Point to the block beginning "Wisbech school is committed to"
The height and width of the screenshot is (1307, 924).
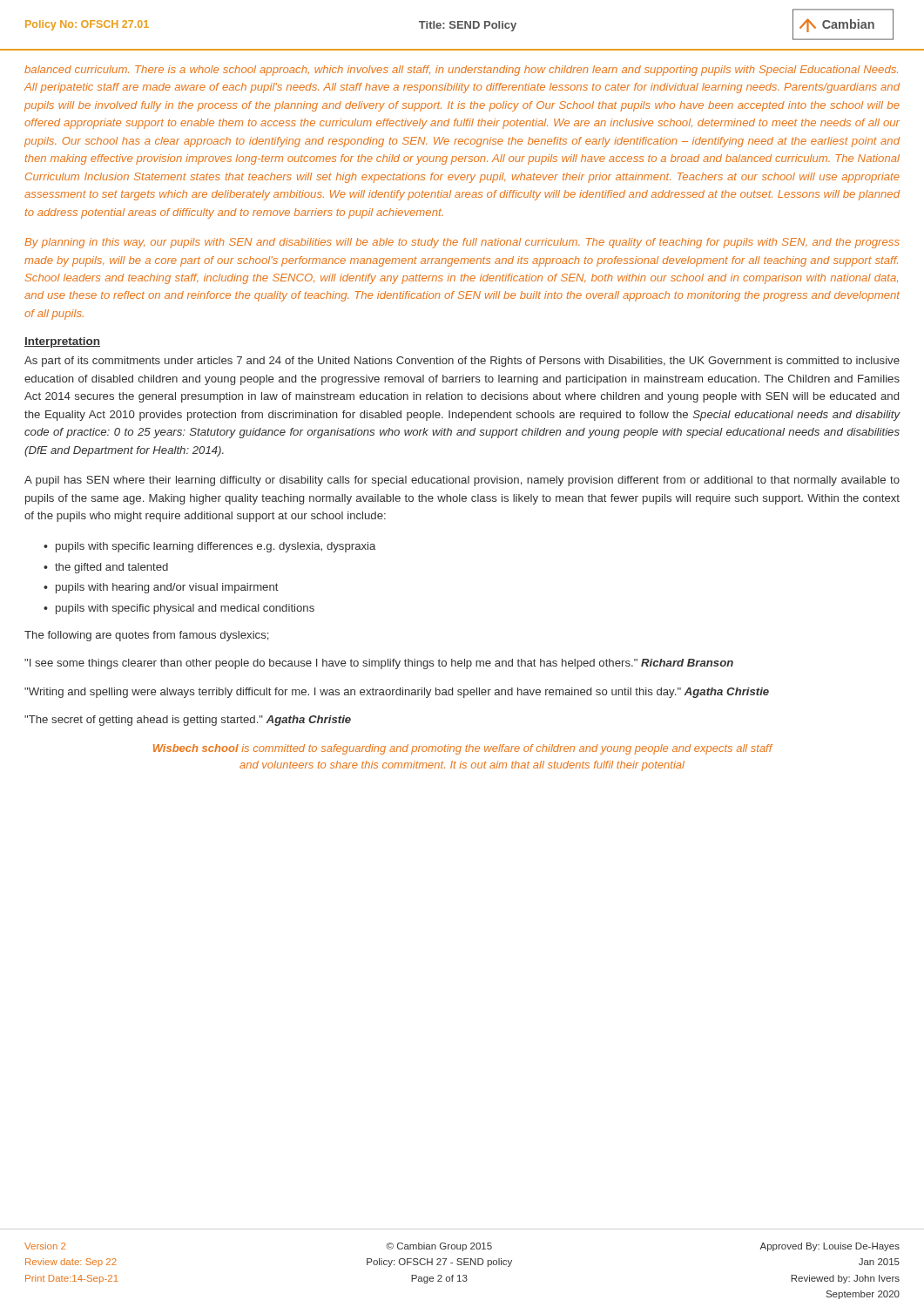462,756
